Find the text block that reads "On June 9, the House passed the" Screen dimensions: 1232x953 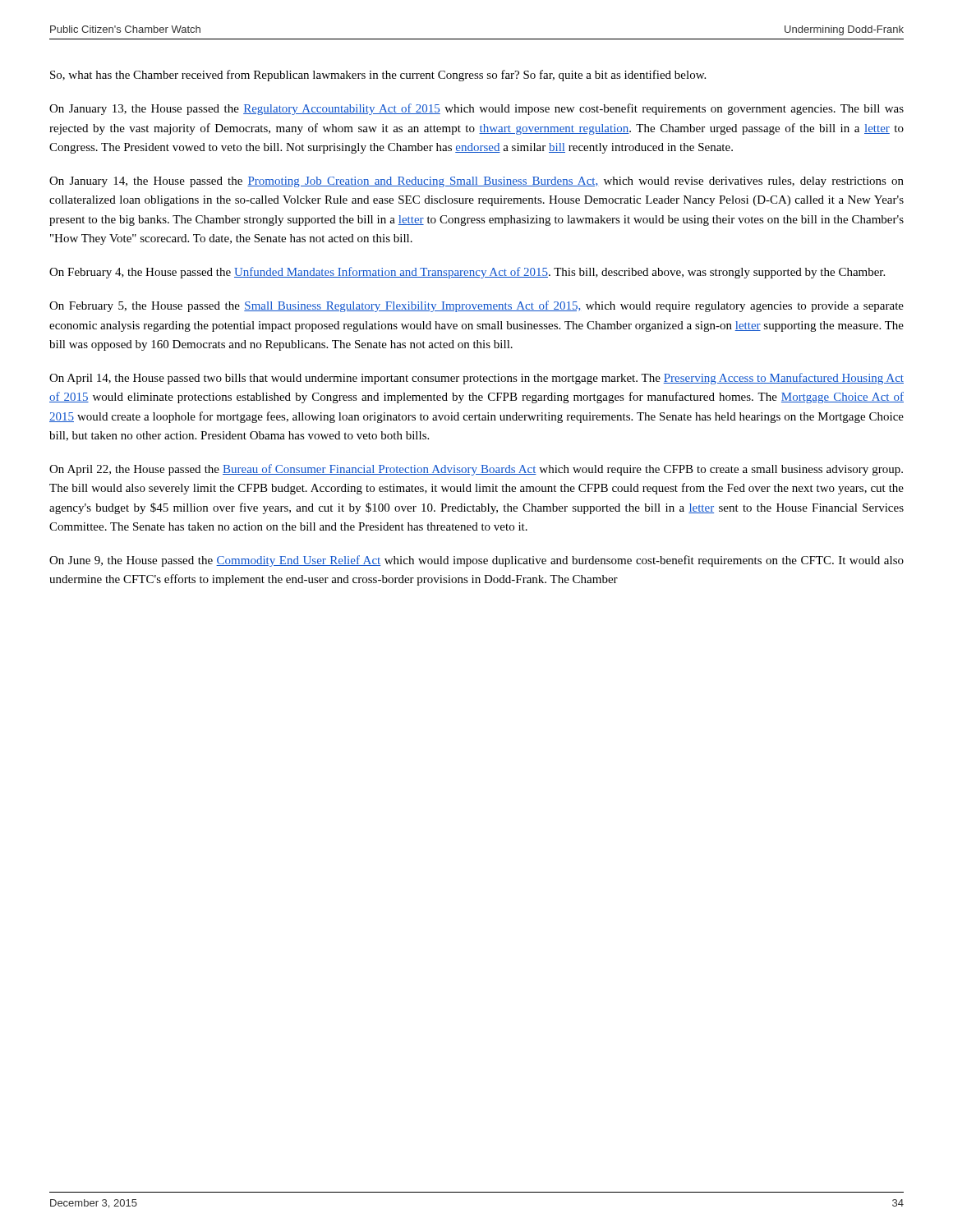pyautogui.click(x=476, y=570)
